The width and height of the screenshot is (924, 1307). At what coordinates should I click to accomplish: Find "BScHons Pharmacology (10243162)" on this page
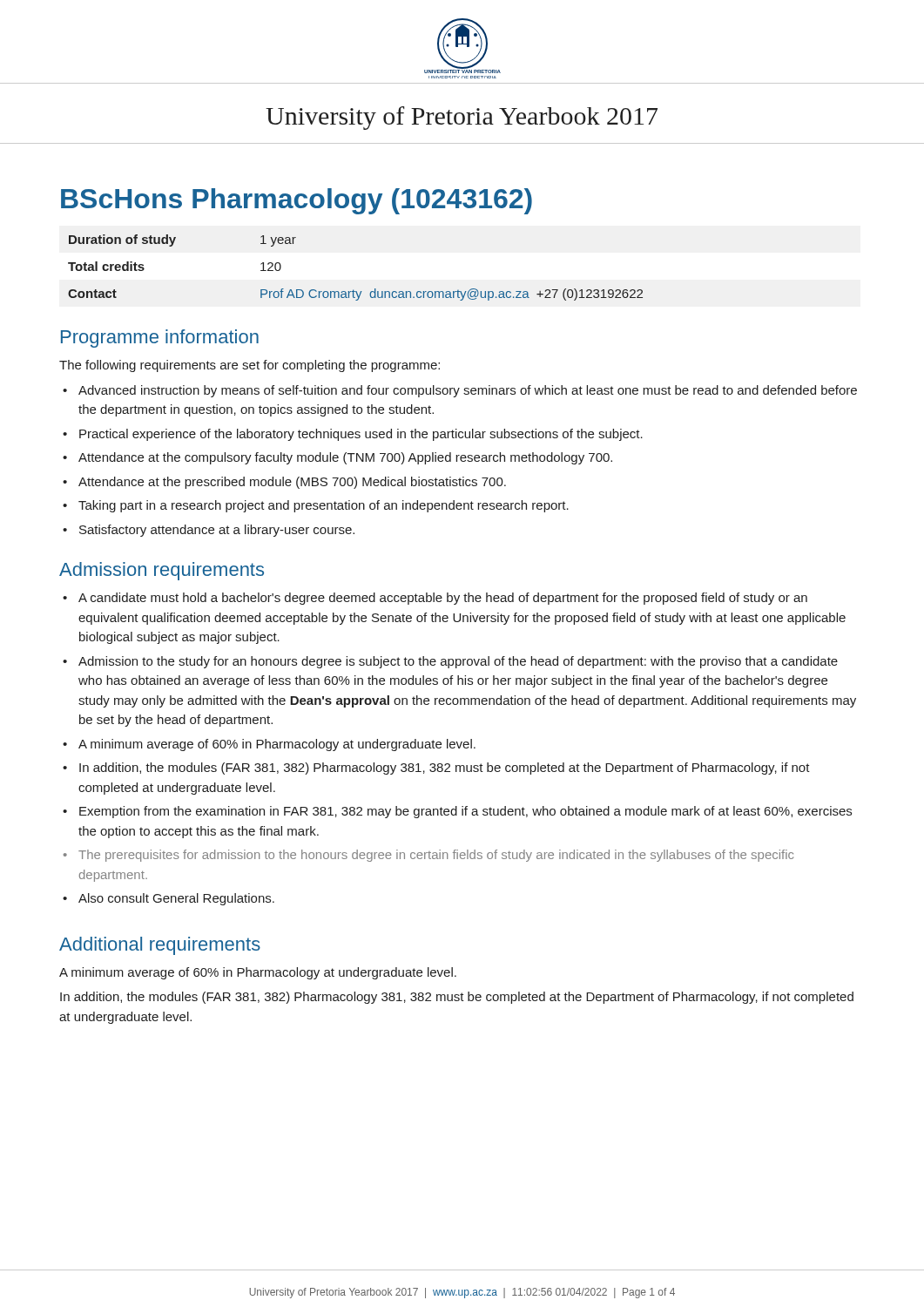tap(296, 199)
